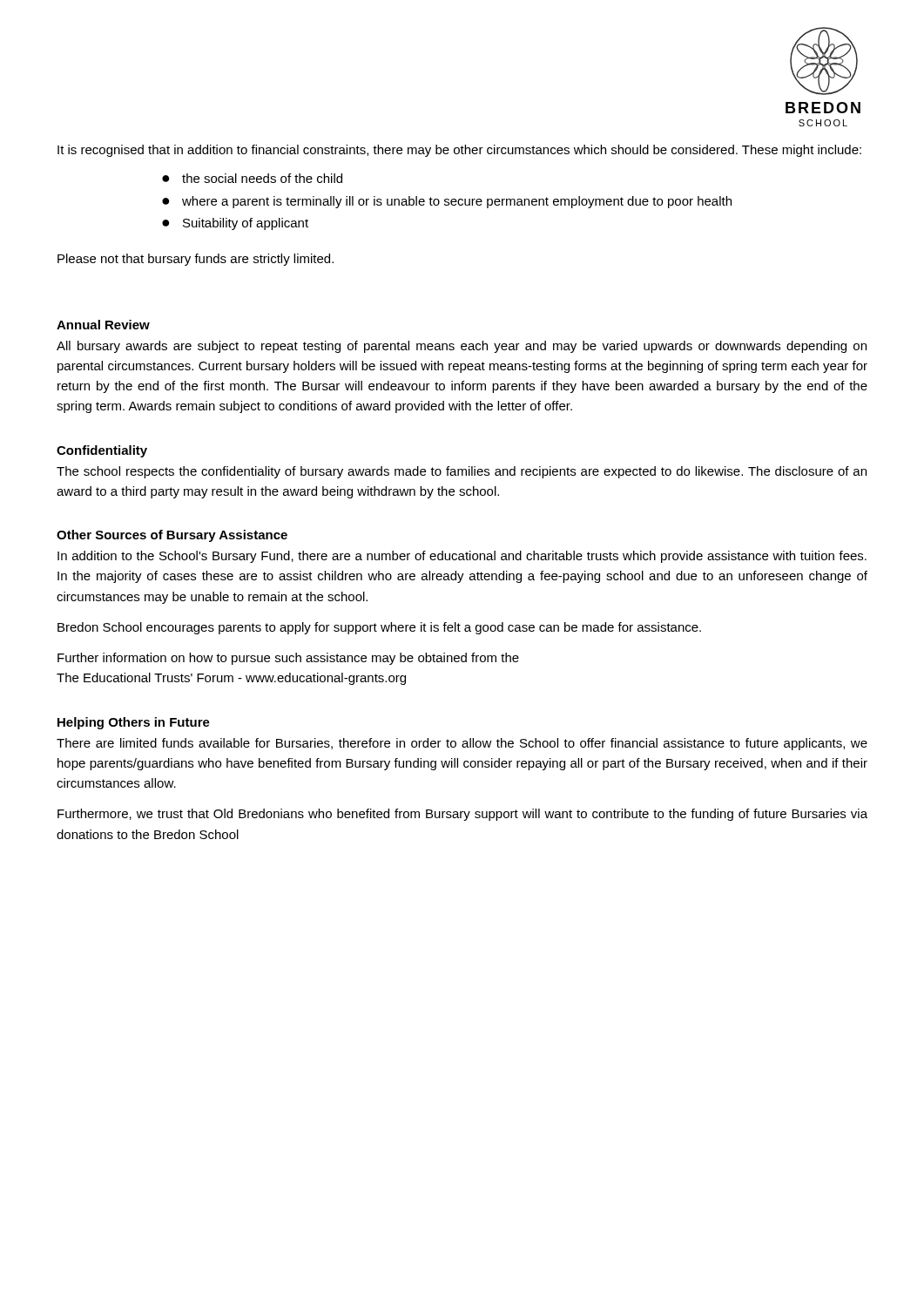Where does it say "Please not that bursary funds are strictly limited."?
Screen dimensions: 1307x924
pyautogui.click(x=196, y=259)
